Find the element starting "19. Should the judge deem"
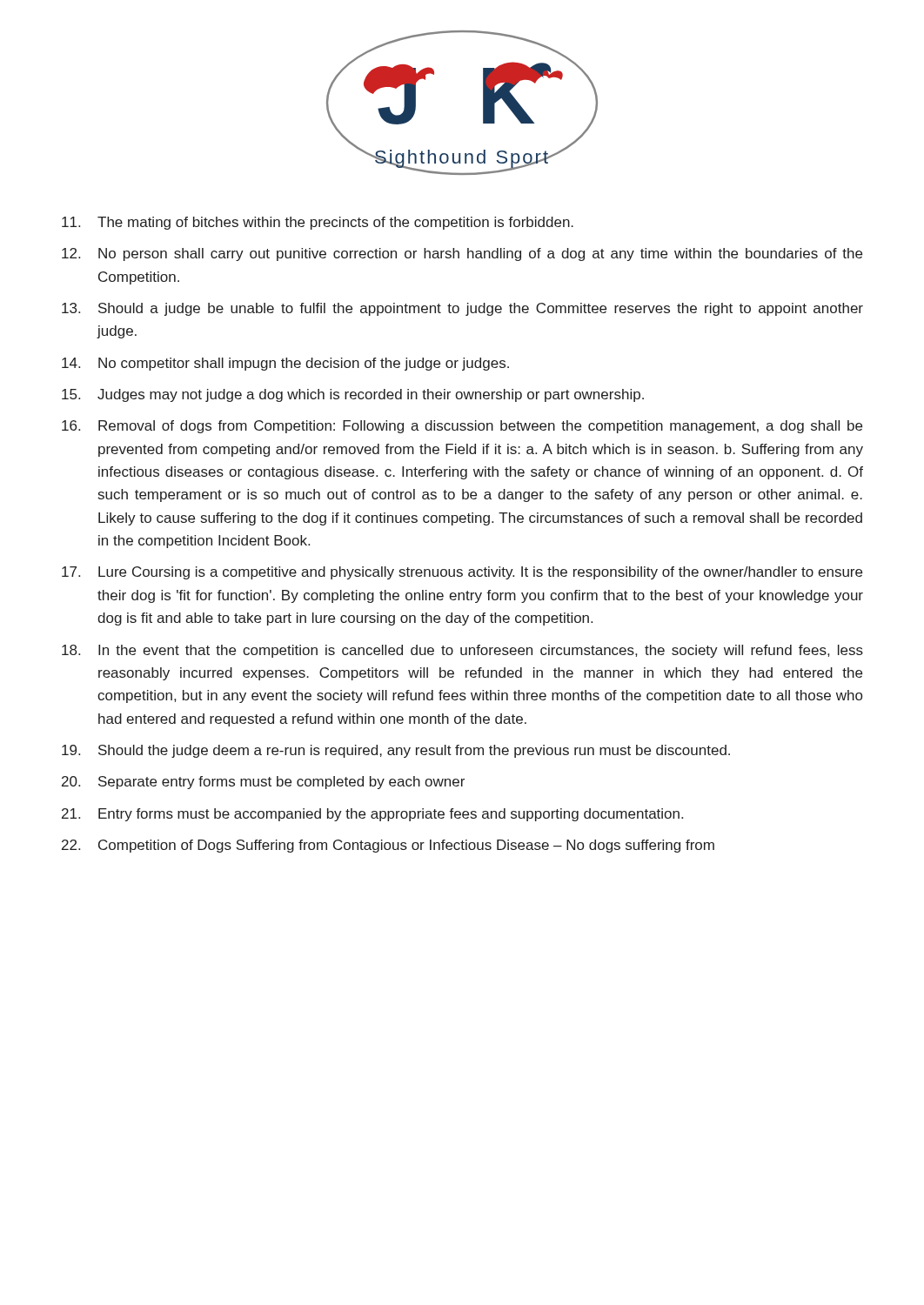 click(462, 751)
